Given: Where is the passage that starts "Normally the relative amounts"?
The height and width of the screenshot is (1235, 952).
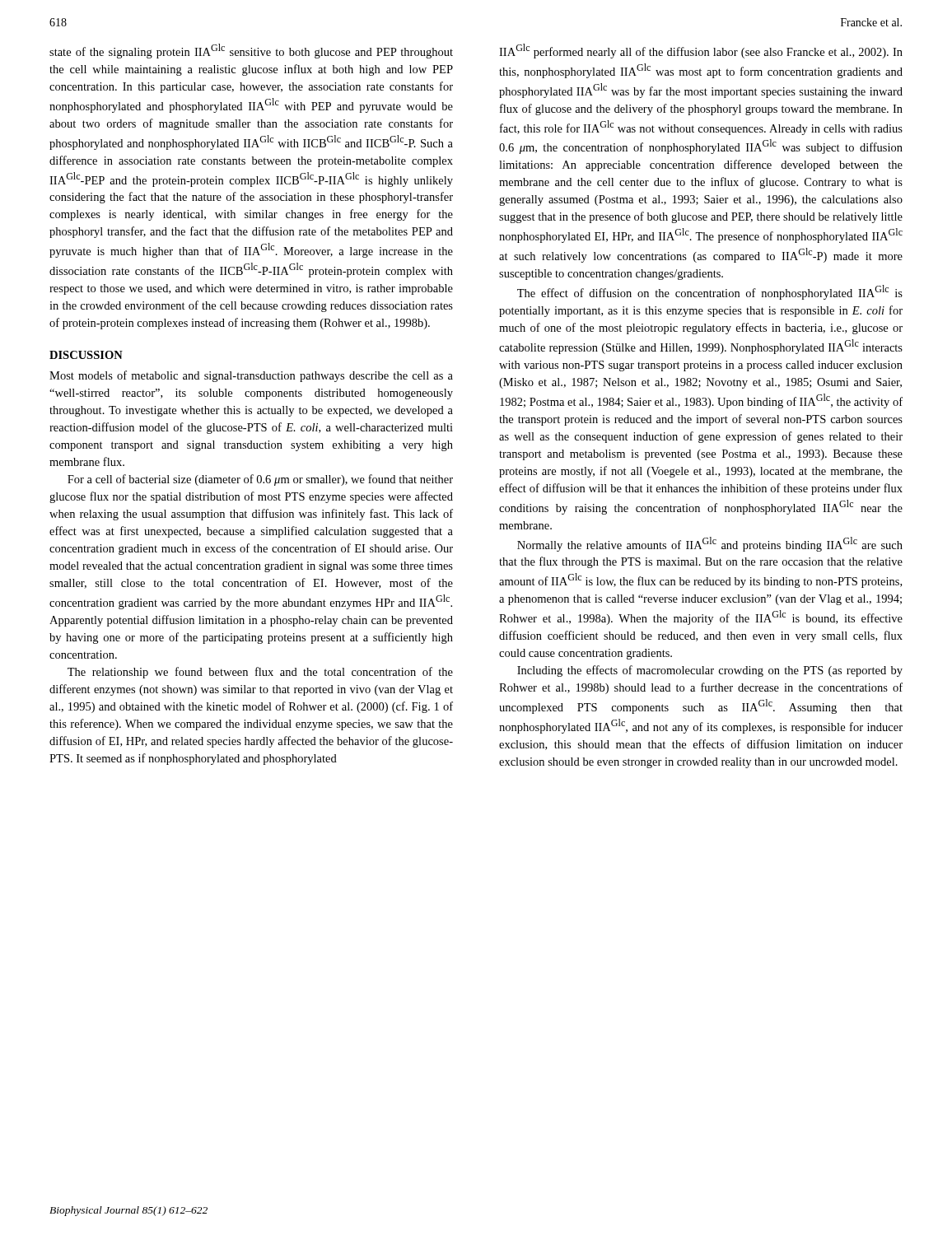Looking at the screenshot, I should [x=701, y=598].
